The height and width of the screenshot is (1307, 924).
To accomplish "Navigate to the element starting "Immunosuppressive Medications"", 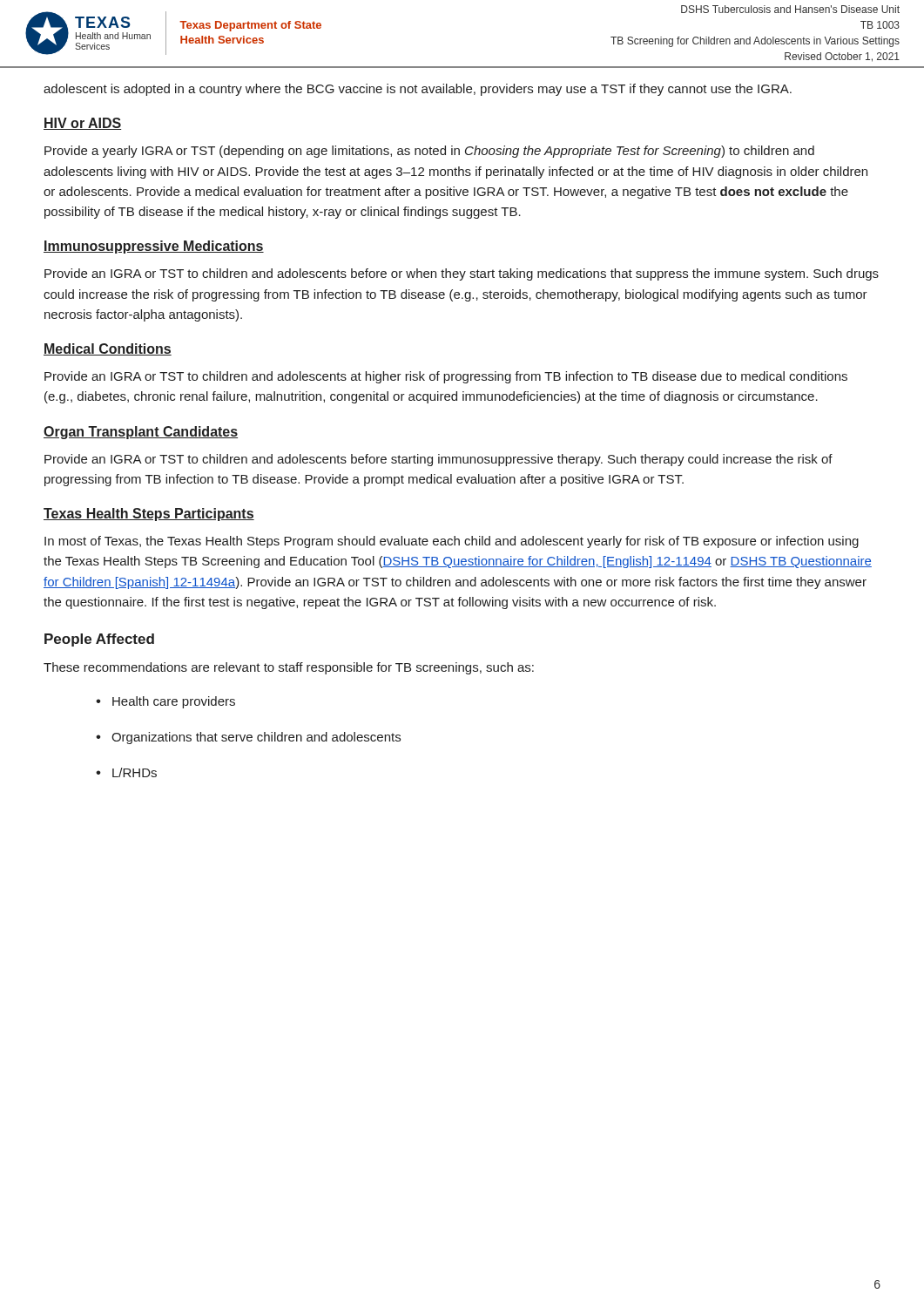I will pos(153,246).
